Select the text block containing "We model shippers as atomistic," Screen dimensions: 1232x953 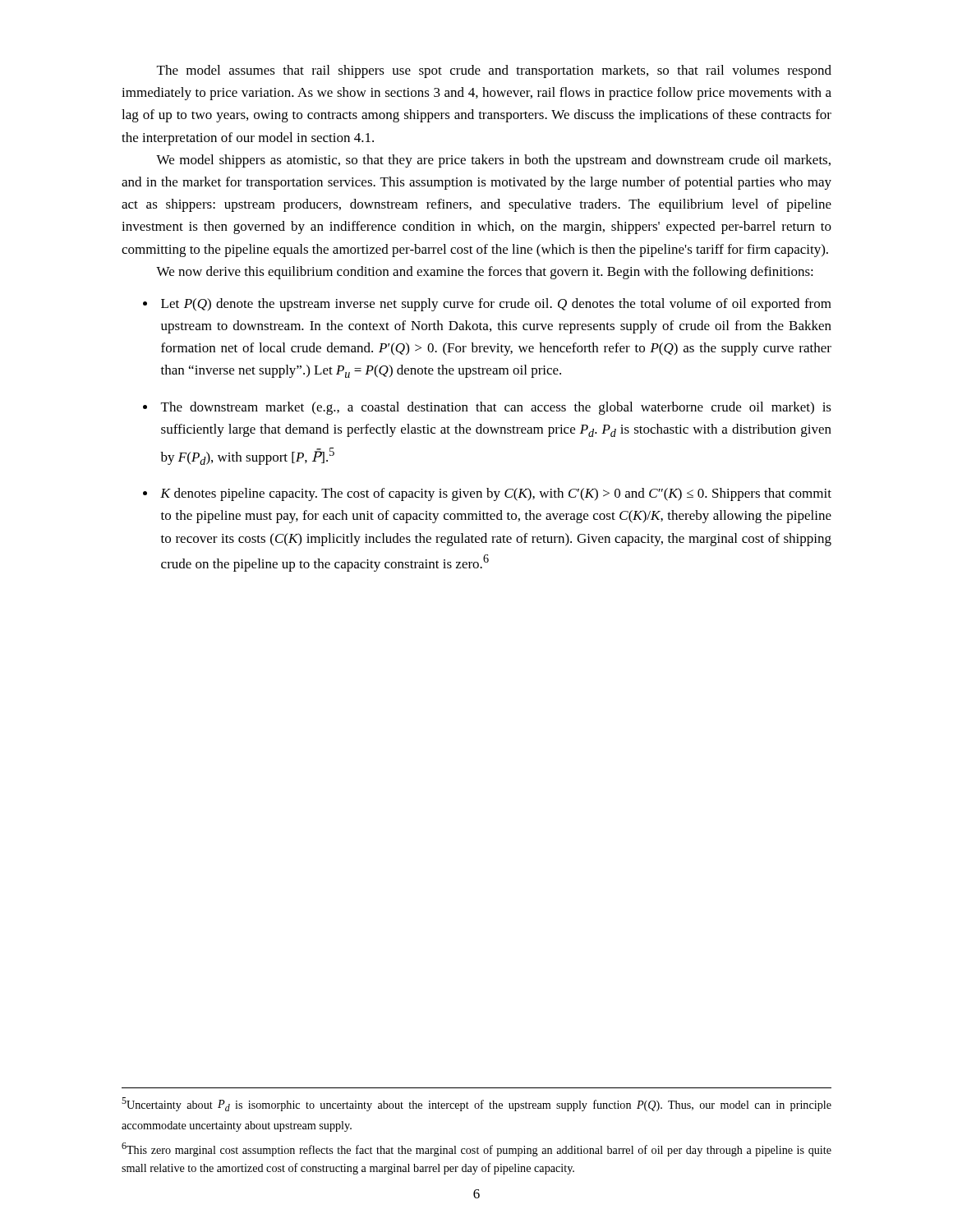click(476, 204)
